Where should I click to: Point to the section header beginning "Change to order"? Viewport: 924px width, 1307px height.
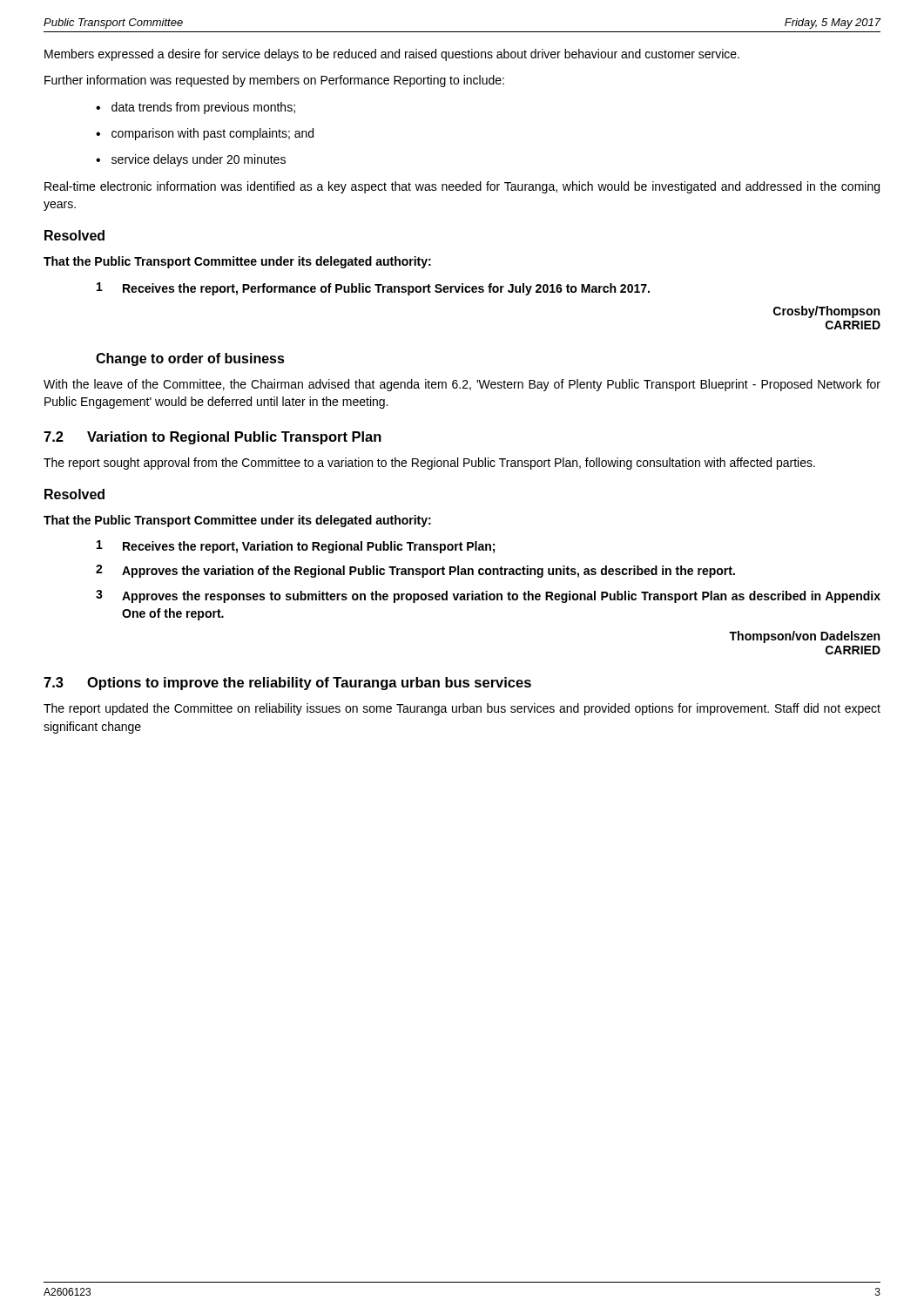click(x=190, y=359)
